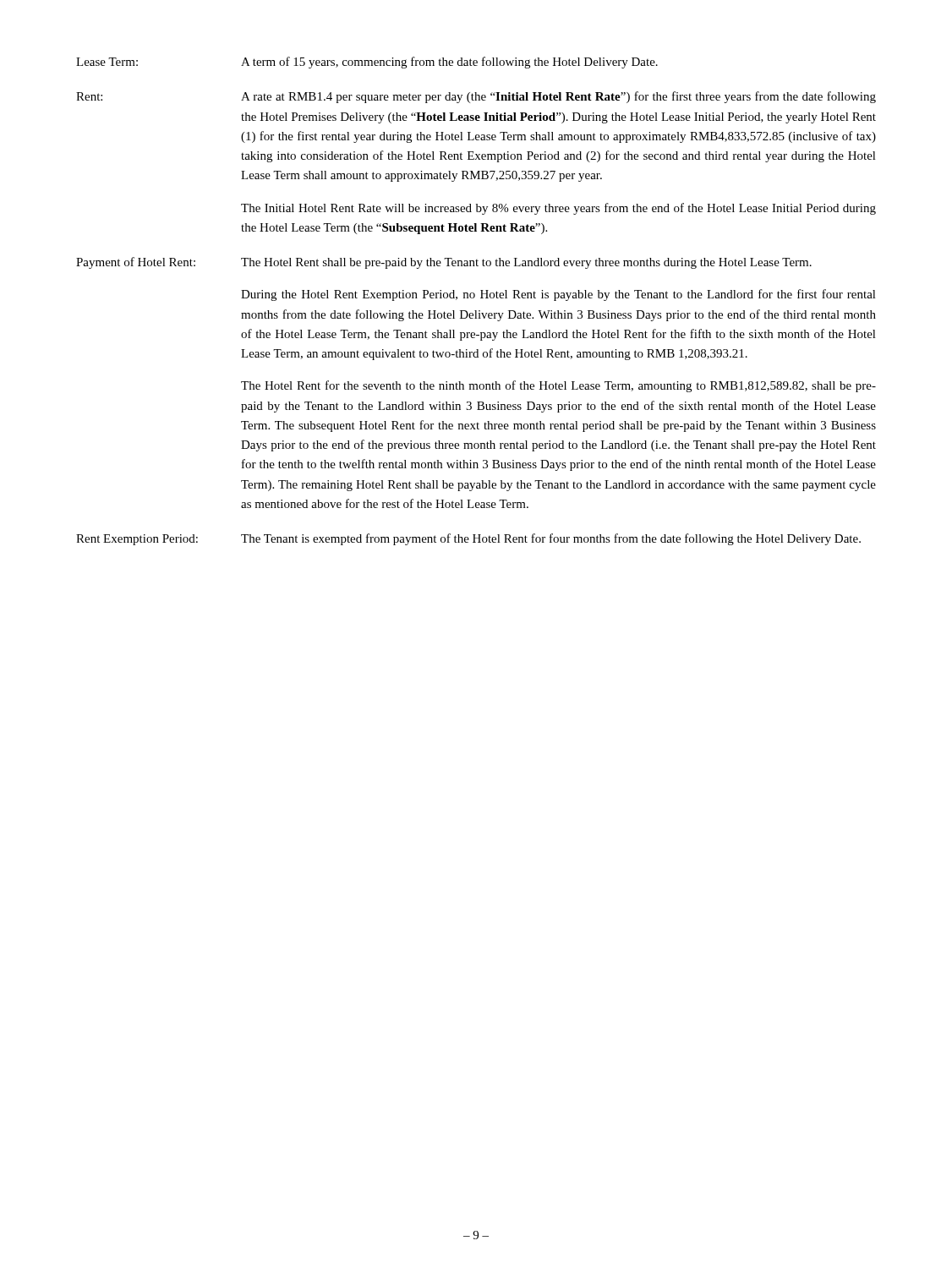
Task: Point to "Rent Exemption Period:"
Action: point(137,538)
